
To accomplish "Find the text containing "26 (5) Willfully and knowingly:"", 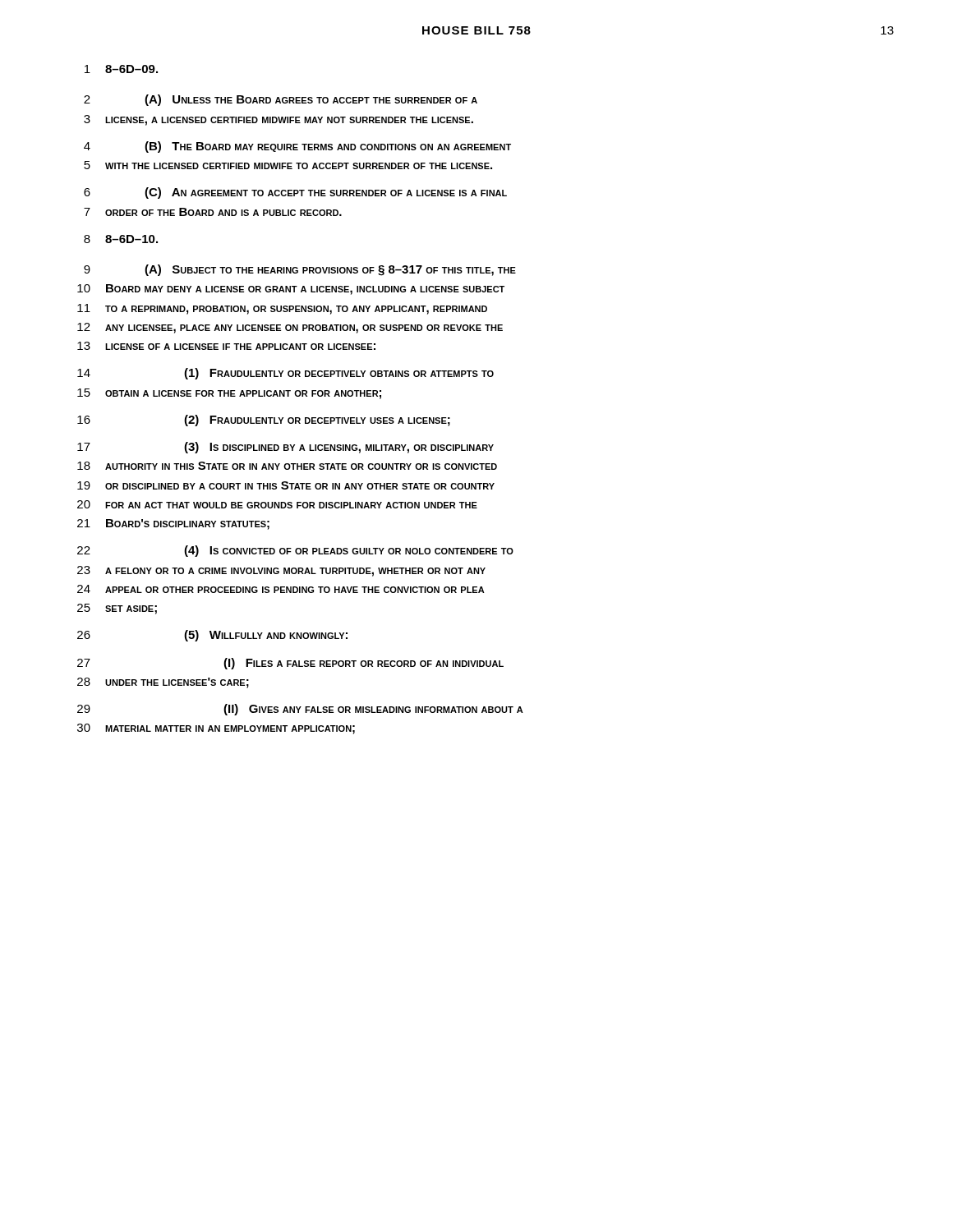I will (212, 636).
